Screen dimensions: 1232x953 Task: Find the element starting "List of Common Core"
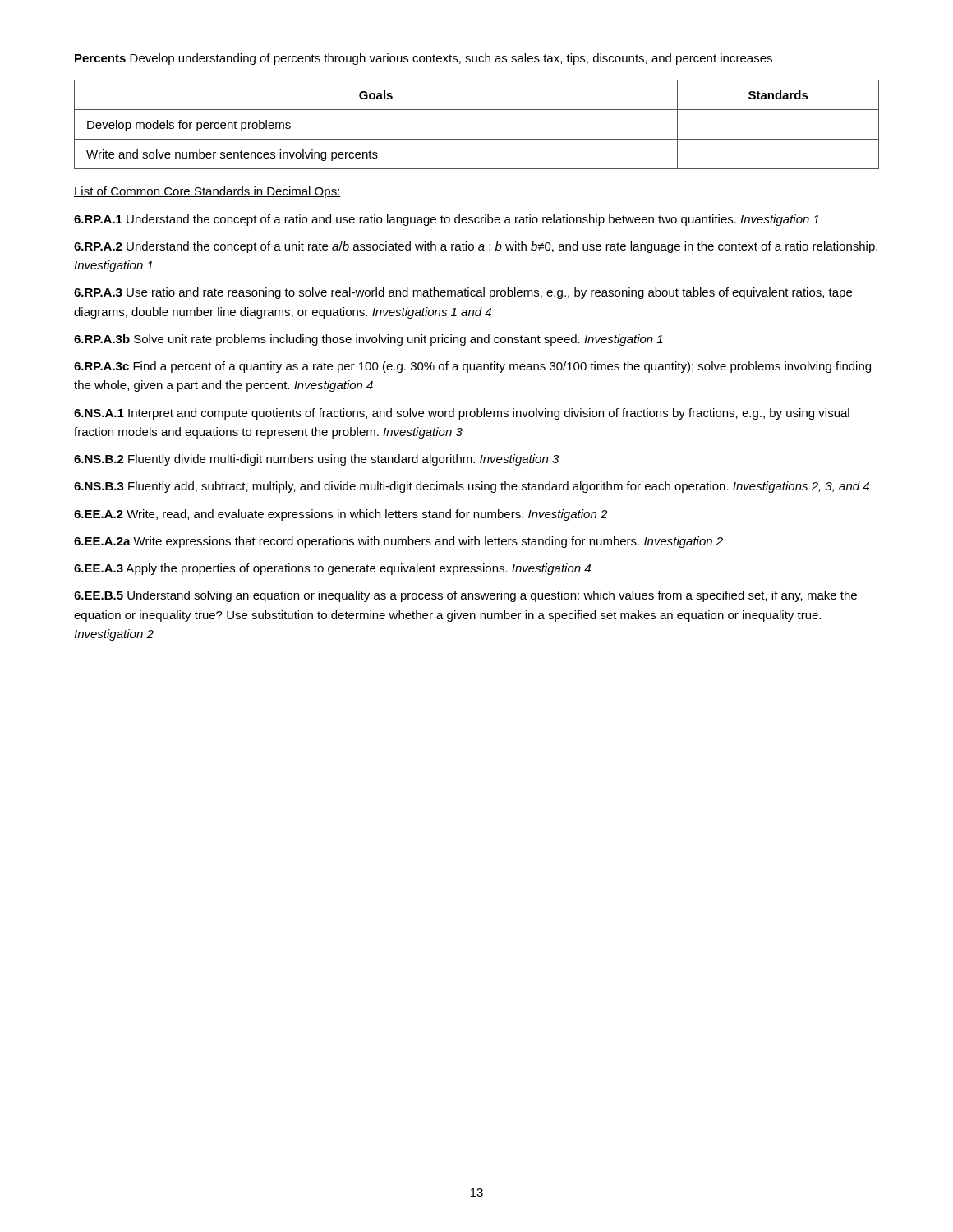click(207, 191)
